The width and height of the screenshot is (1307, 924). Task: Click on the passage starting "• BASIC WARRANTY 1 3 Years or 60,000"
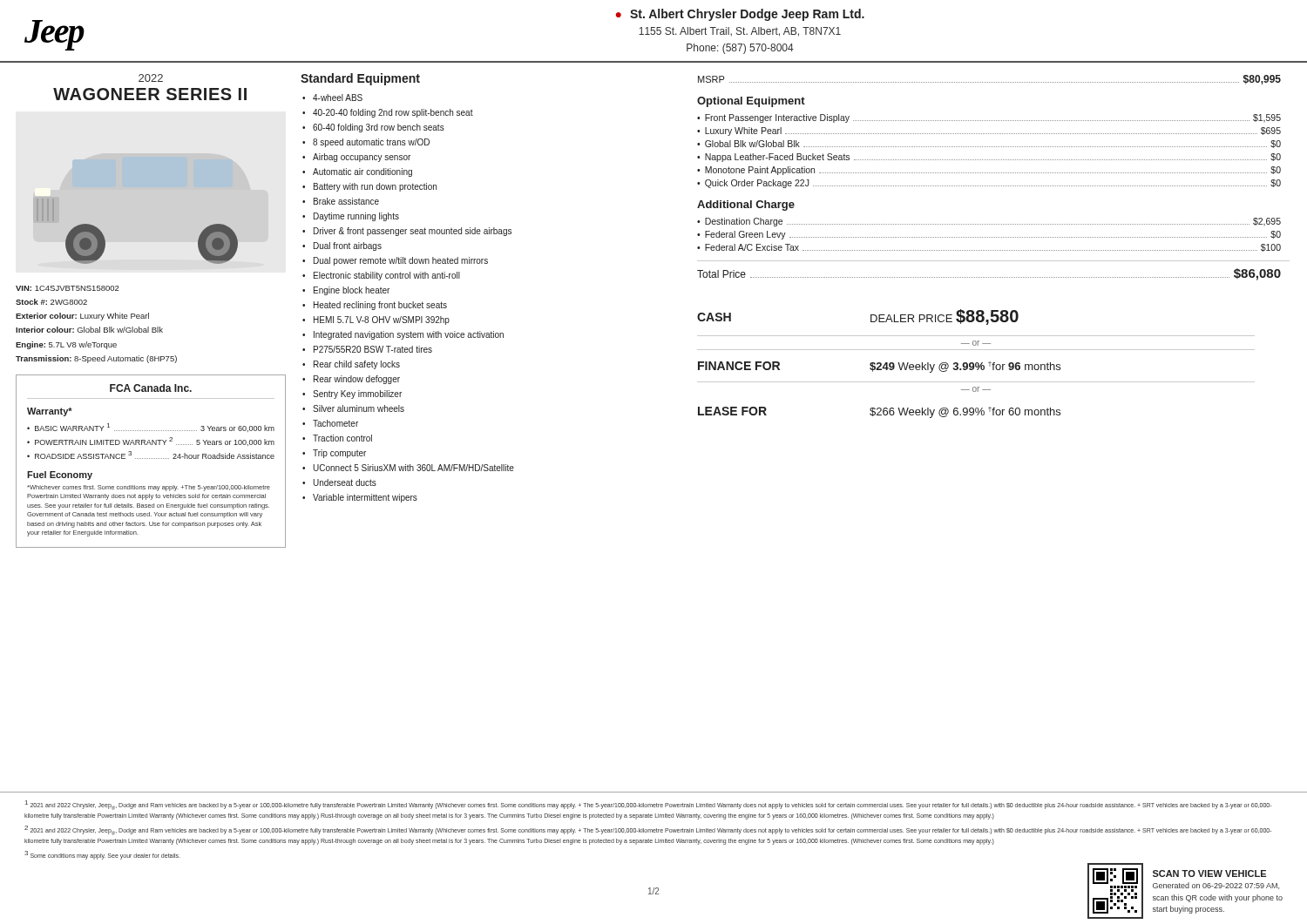coord(151,427)
